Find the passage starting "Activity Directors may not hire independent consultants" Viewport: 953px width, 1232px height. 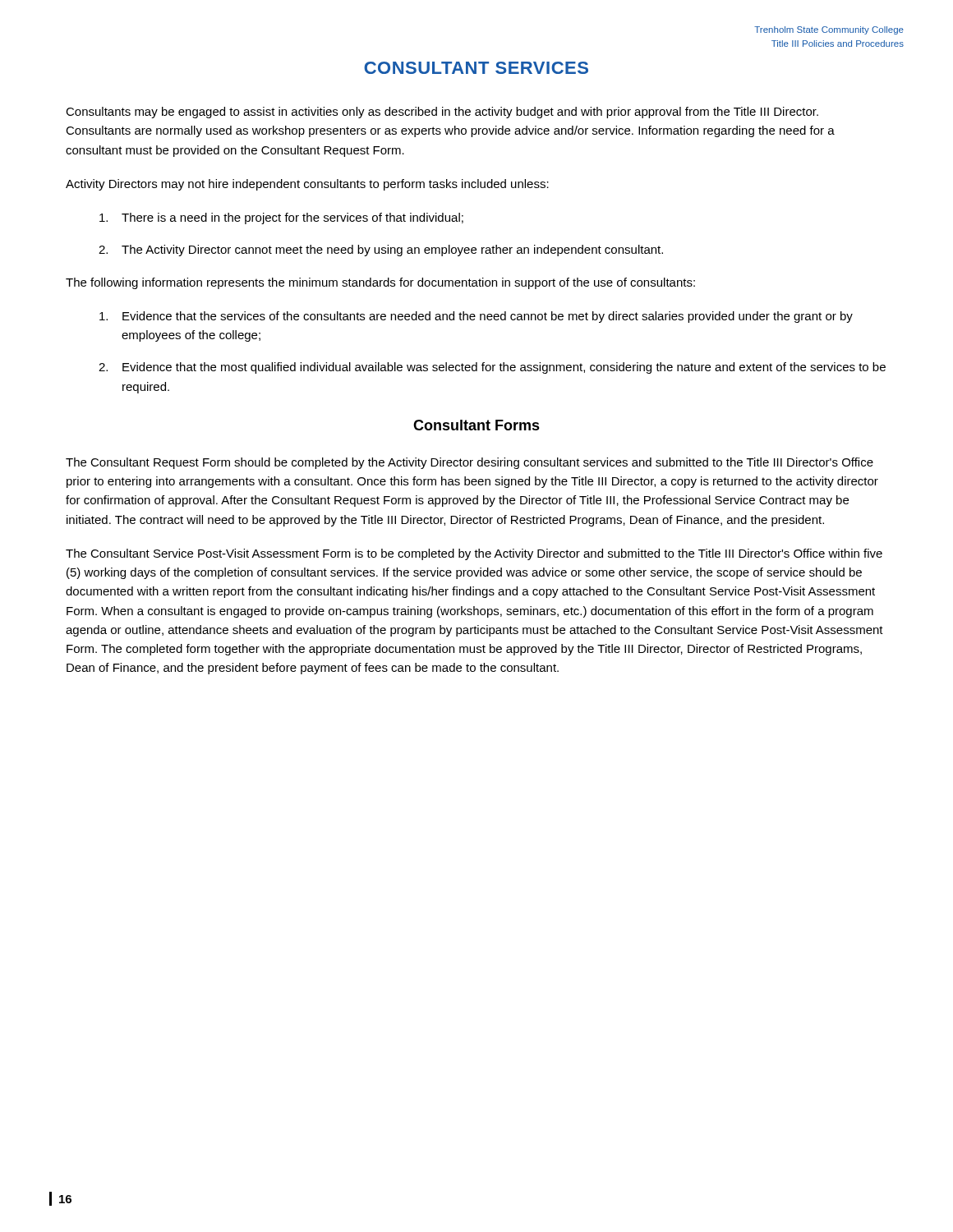click(x=308, y=183)
